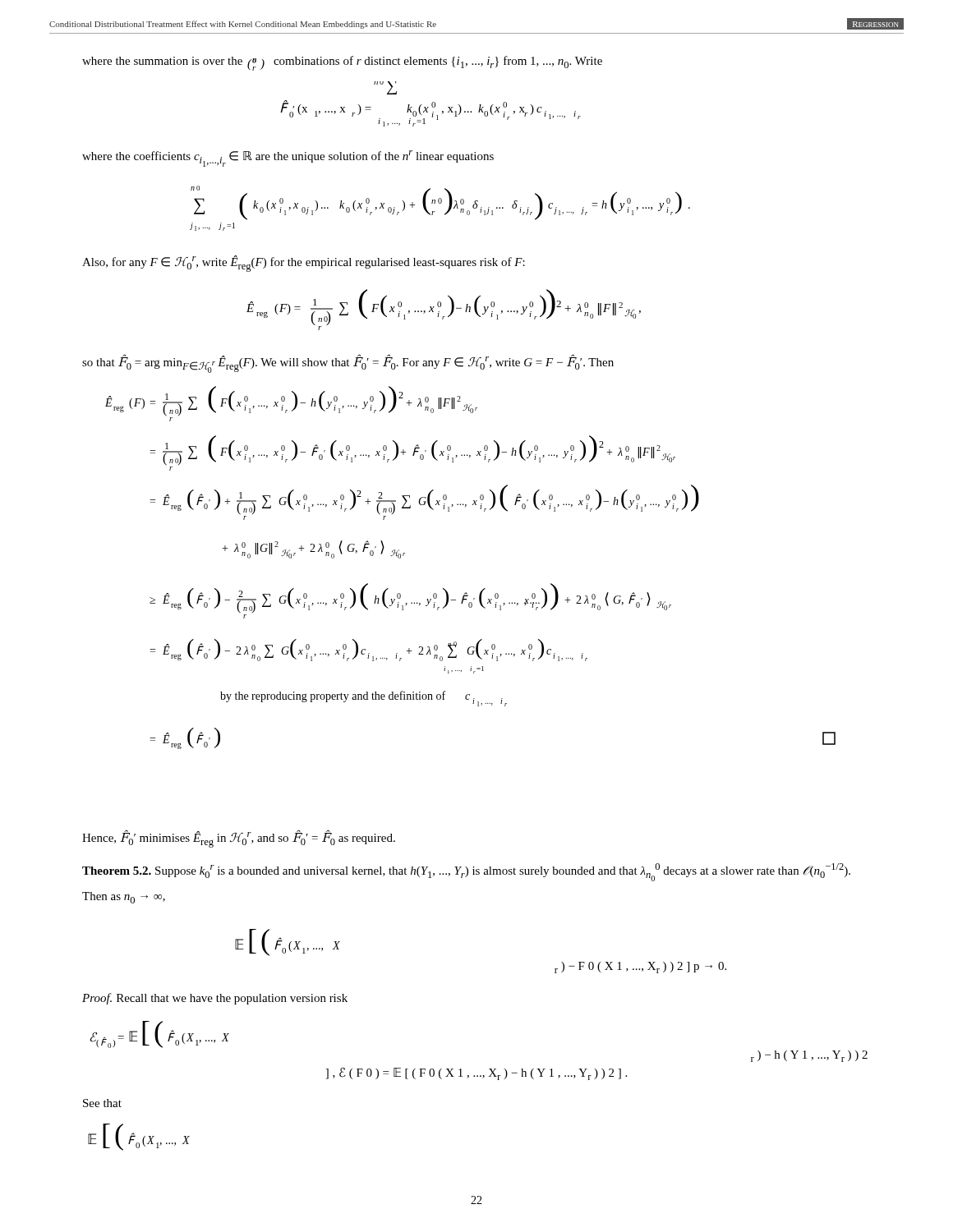Click on the text block that reads "where the summation is over the (n₀r)"

tap(342, 62)
